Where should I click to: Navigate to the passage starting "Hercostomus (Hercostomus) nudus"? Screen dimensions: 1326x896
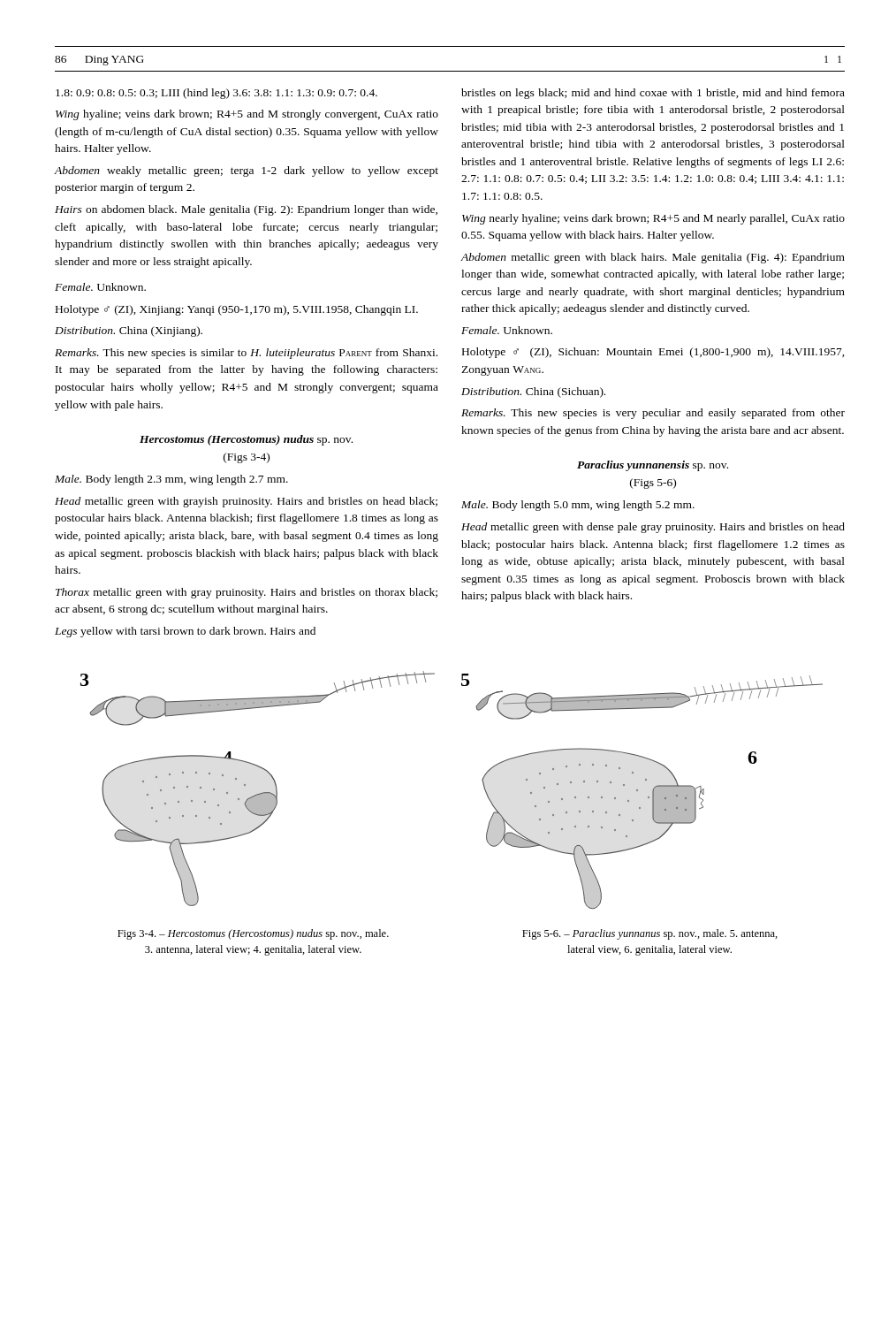tap(247, 448)
